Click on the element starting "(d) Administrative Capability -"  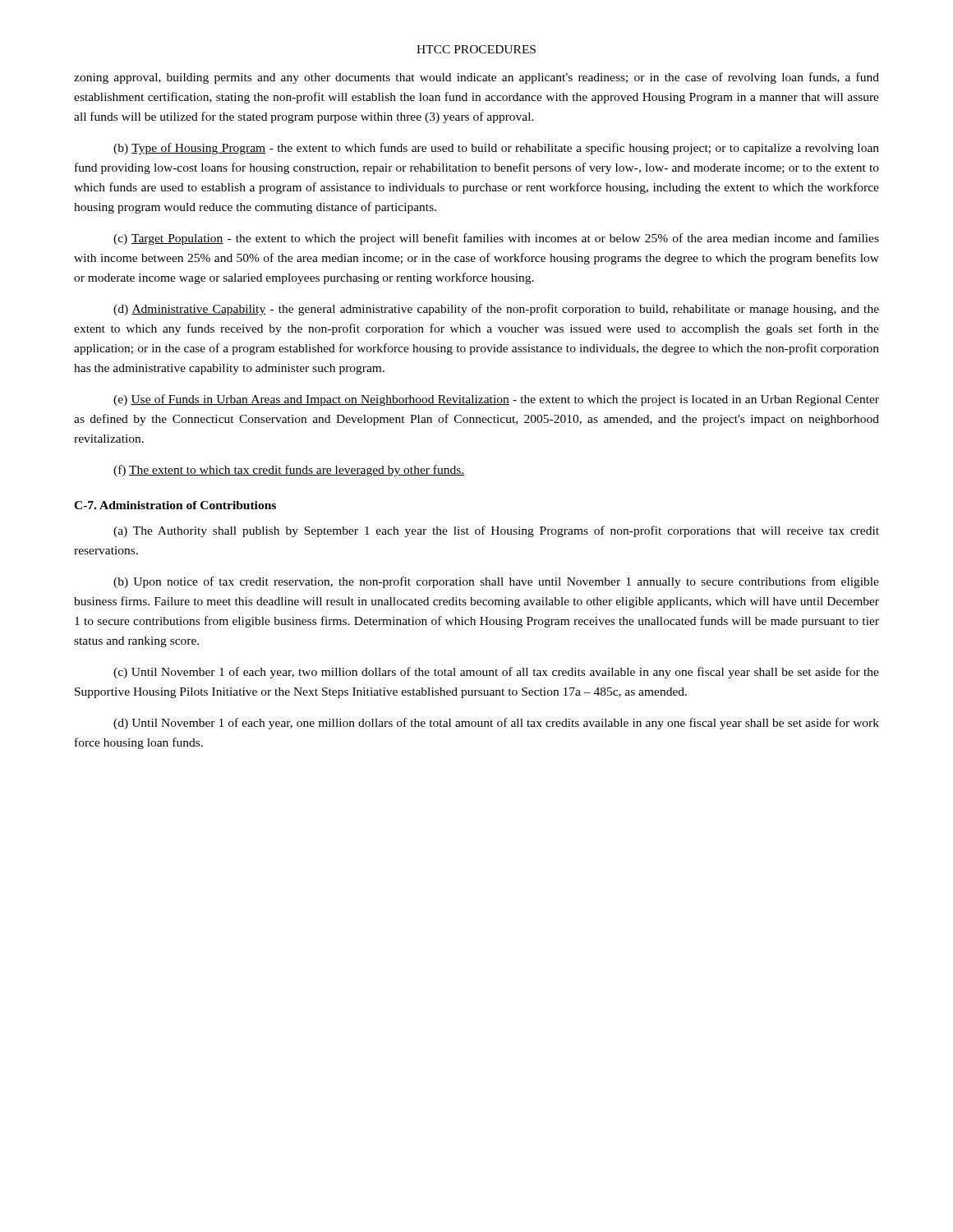click(476, 338)
